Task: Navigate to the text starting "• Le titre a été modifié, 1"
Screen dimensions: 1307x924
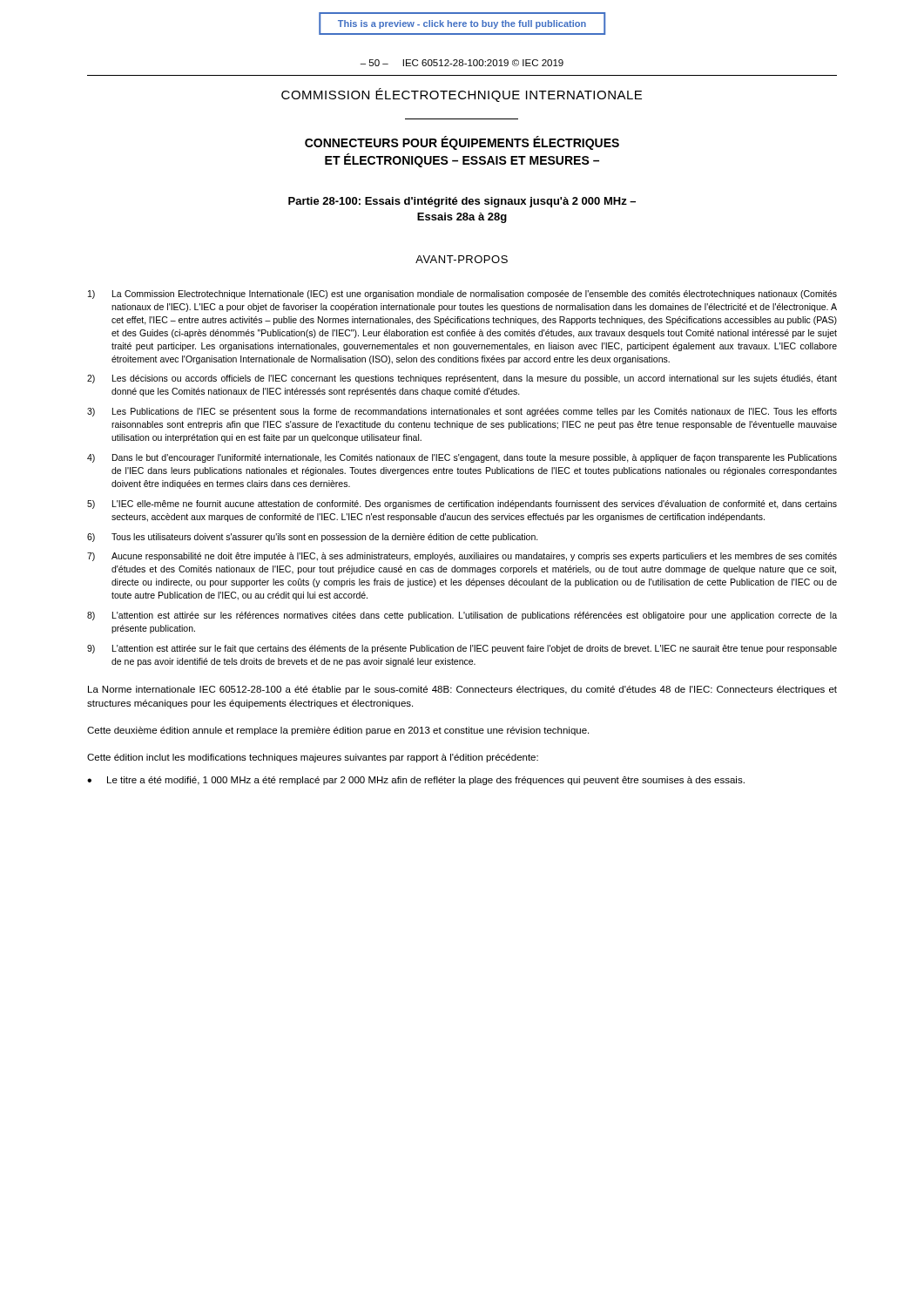Action: point(462,781)
